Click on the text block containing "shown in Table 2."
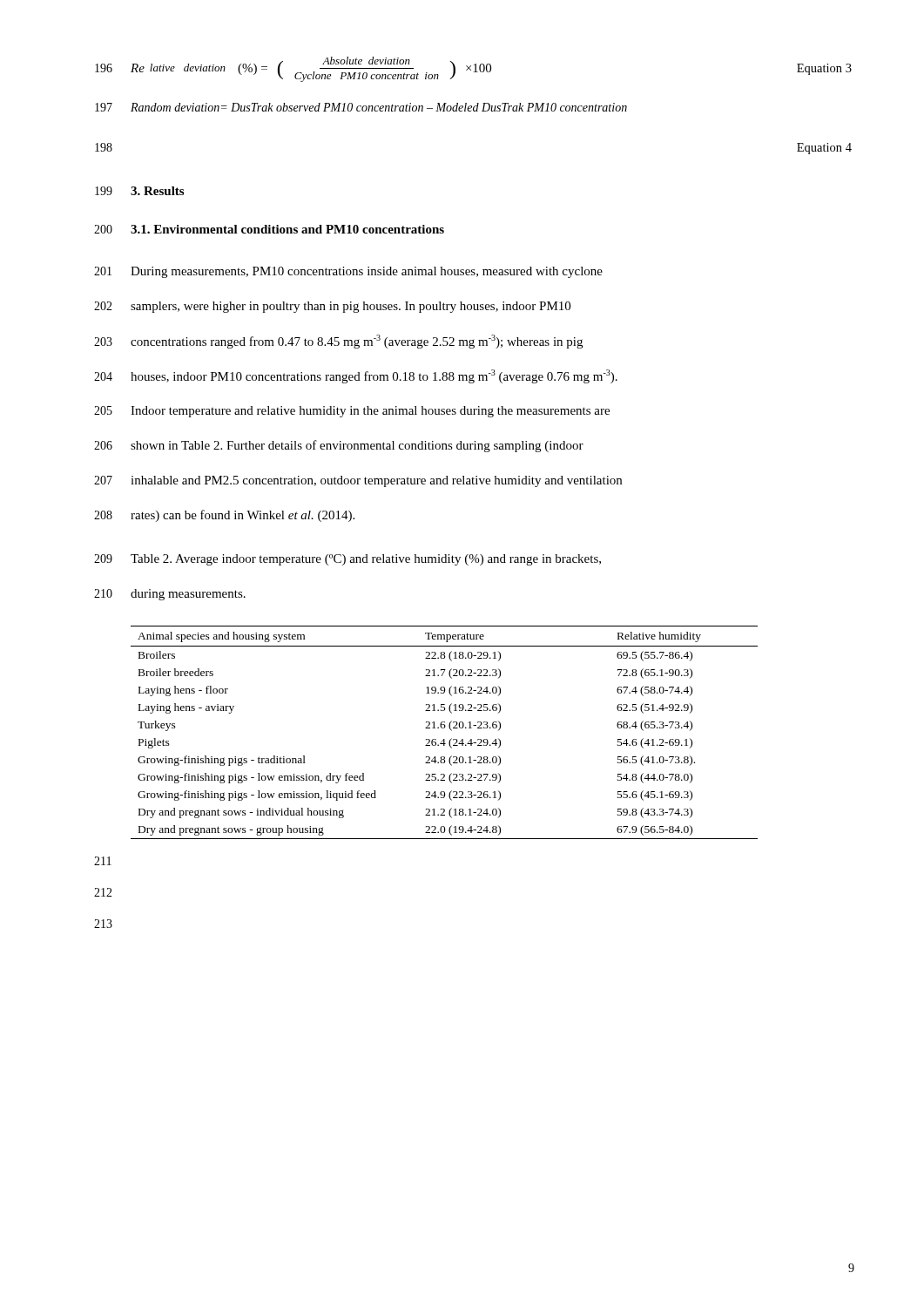The image size is (924, 1307). [x=357, y=445]
